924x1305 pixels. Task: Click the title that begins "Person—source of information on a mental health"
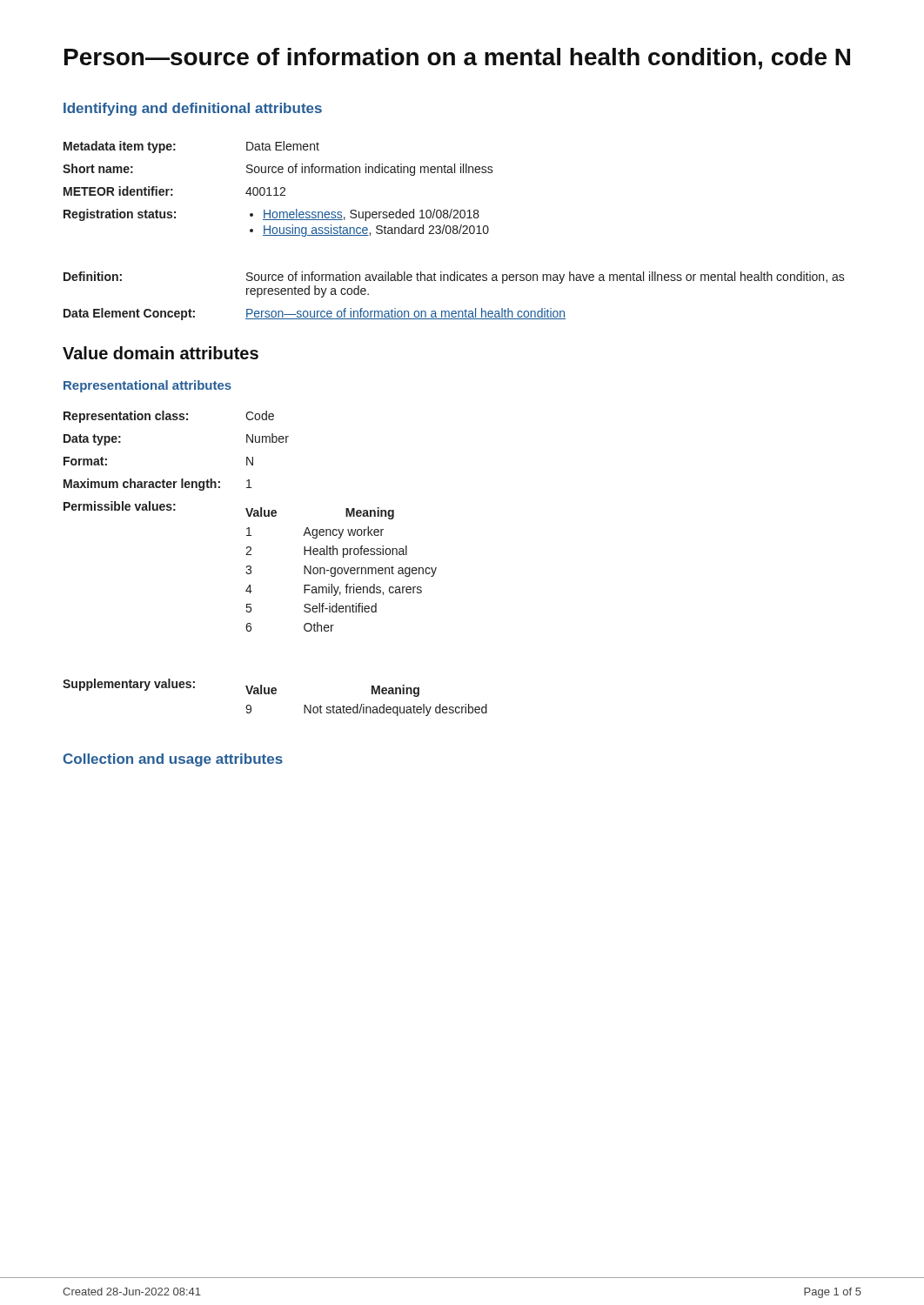tap(462, 57)
